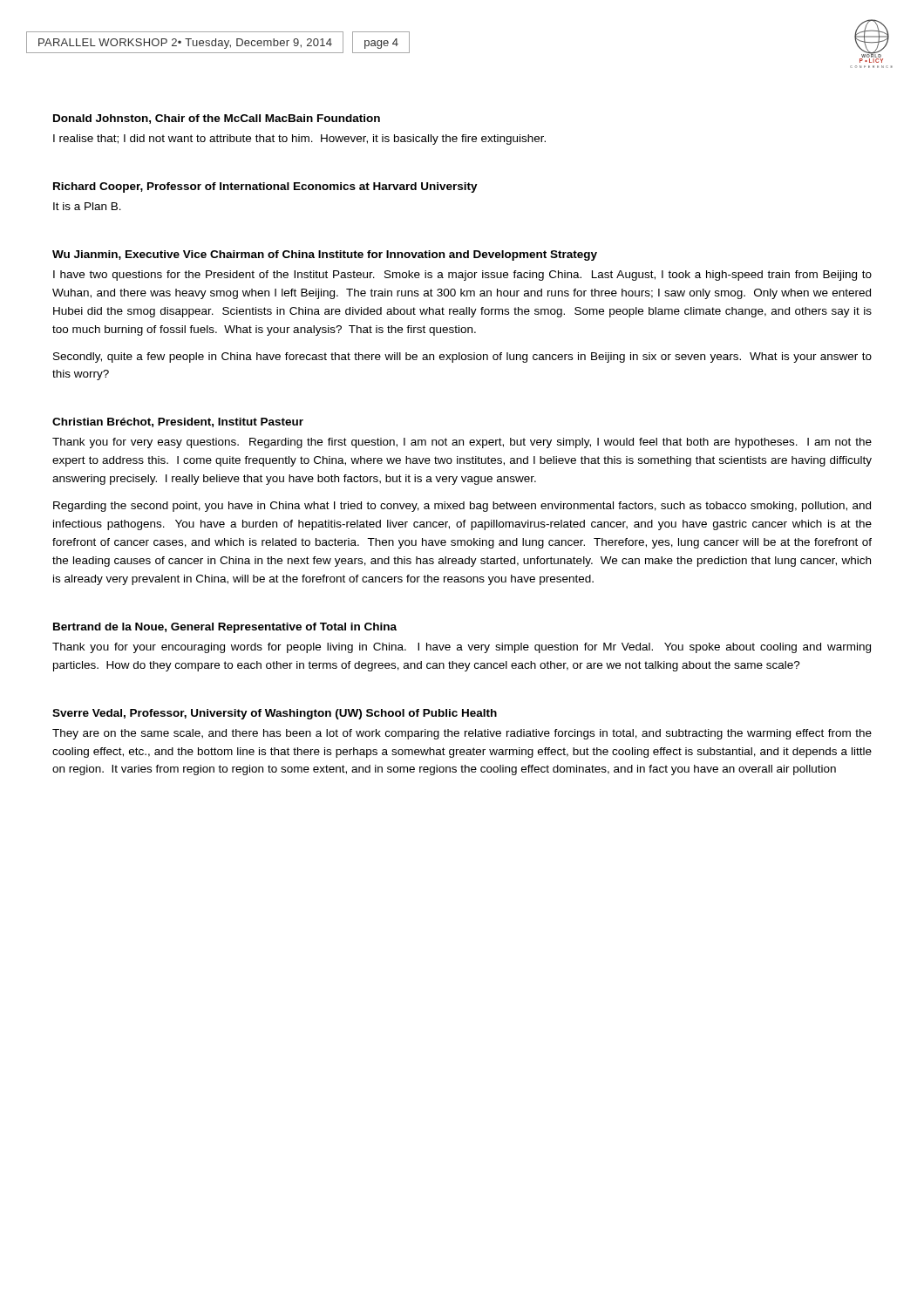Click on the region starting "Christian Bréchot, President,"
The image size is (924, 1308).
point(178,422)
